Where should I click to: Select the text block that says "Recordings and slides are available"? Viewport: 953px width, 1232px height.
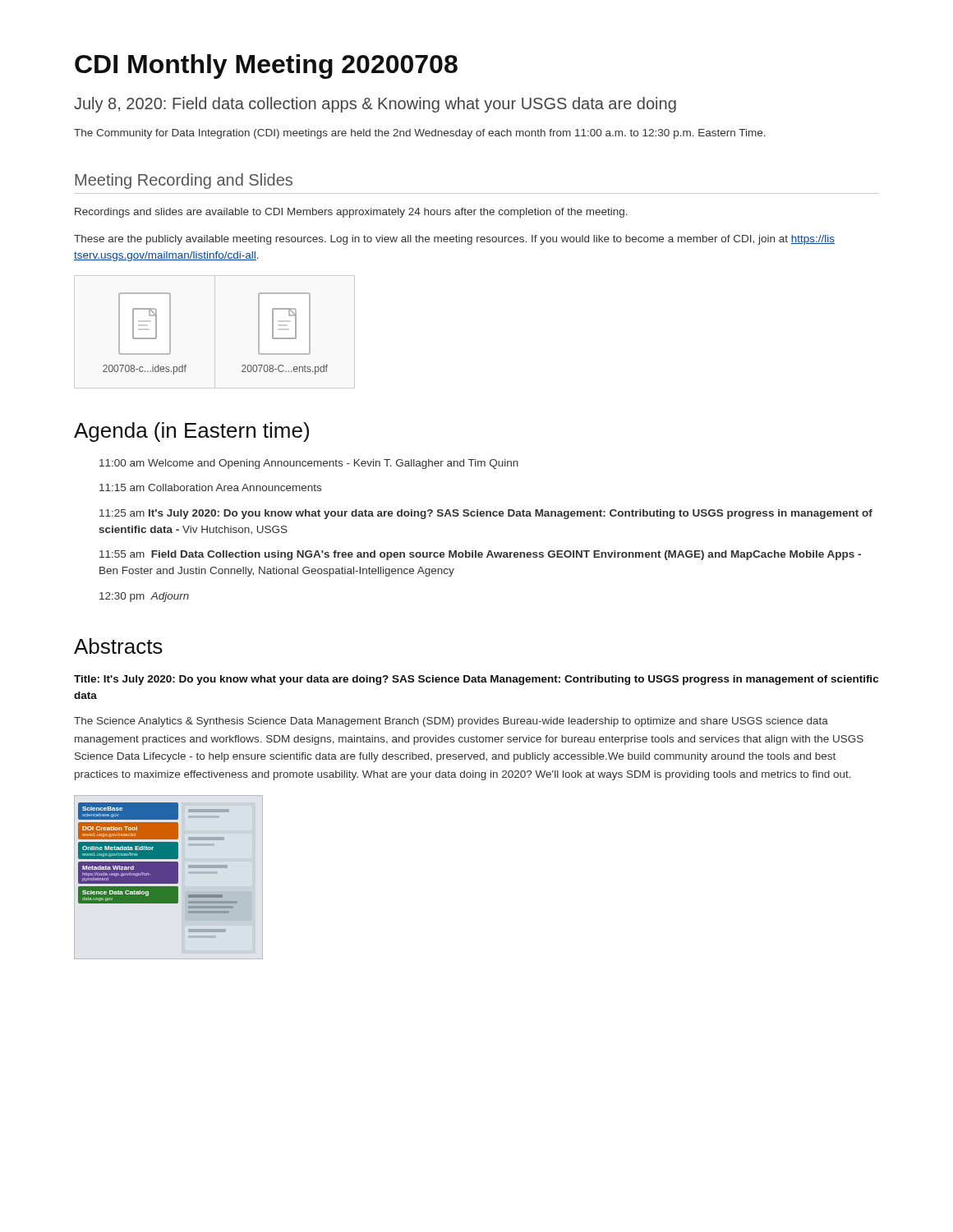(x=476, y=212)
